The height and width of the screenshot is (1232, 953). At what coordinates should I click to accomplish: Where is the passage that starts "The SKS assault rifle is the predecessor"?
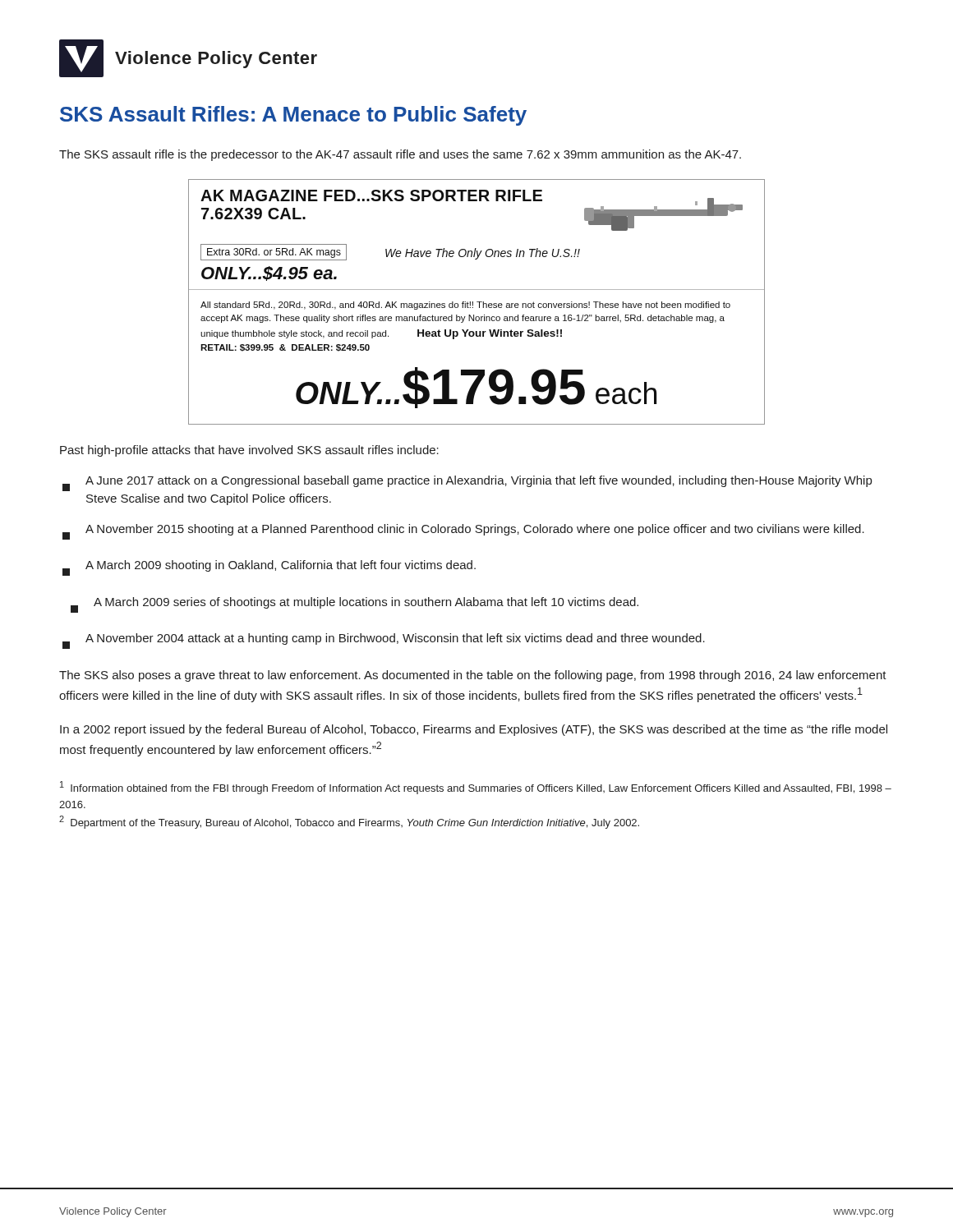[401, 154]
